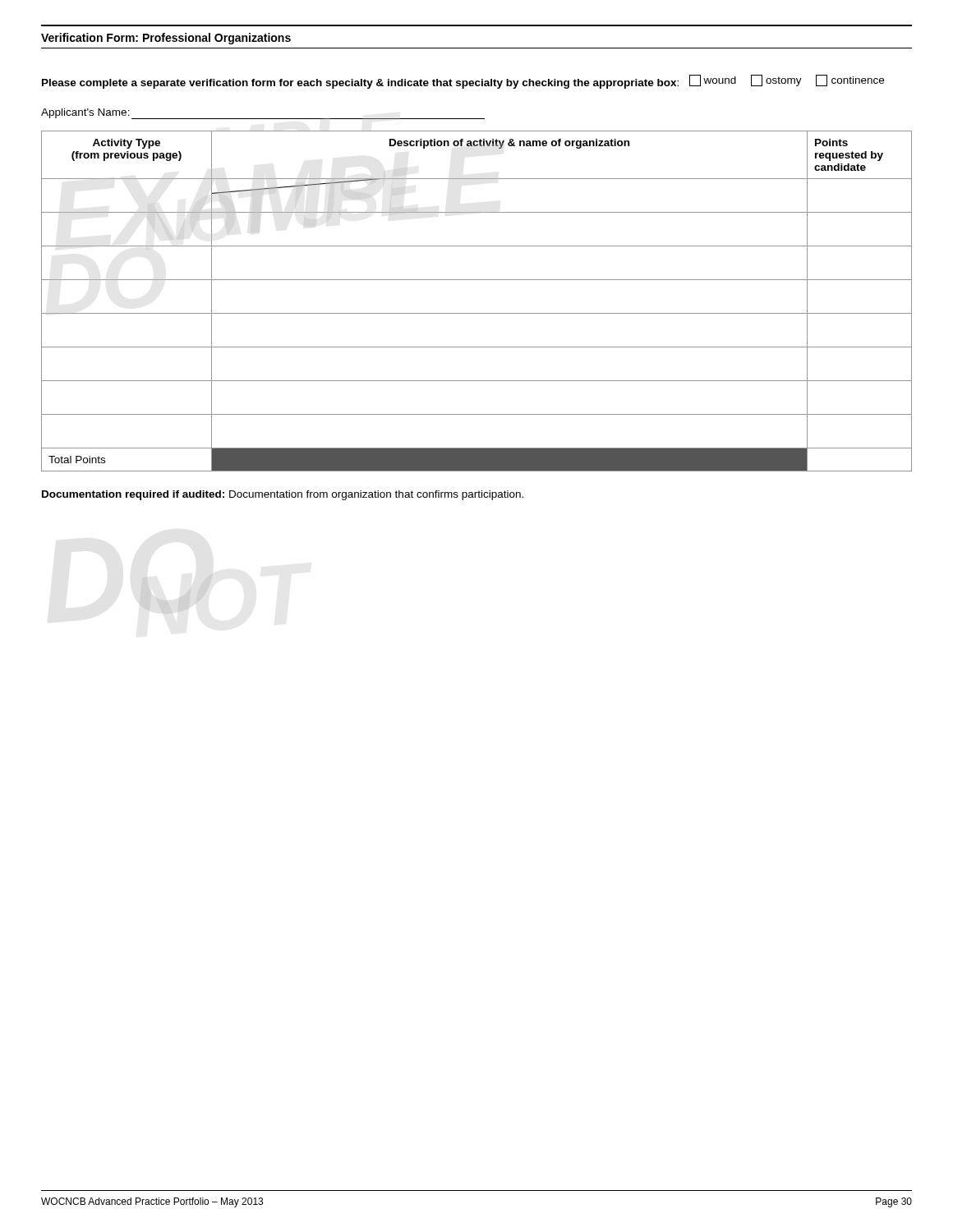Select the text block that reads "Documentation required if"
This screenshot has height=1232, width=953.
click(x=283, y=494)
